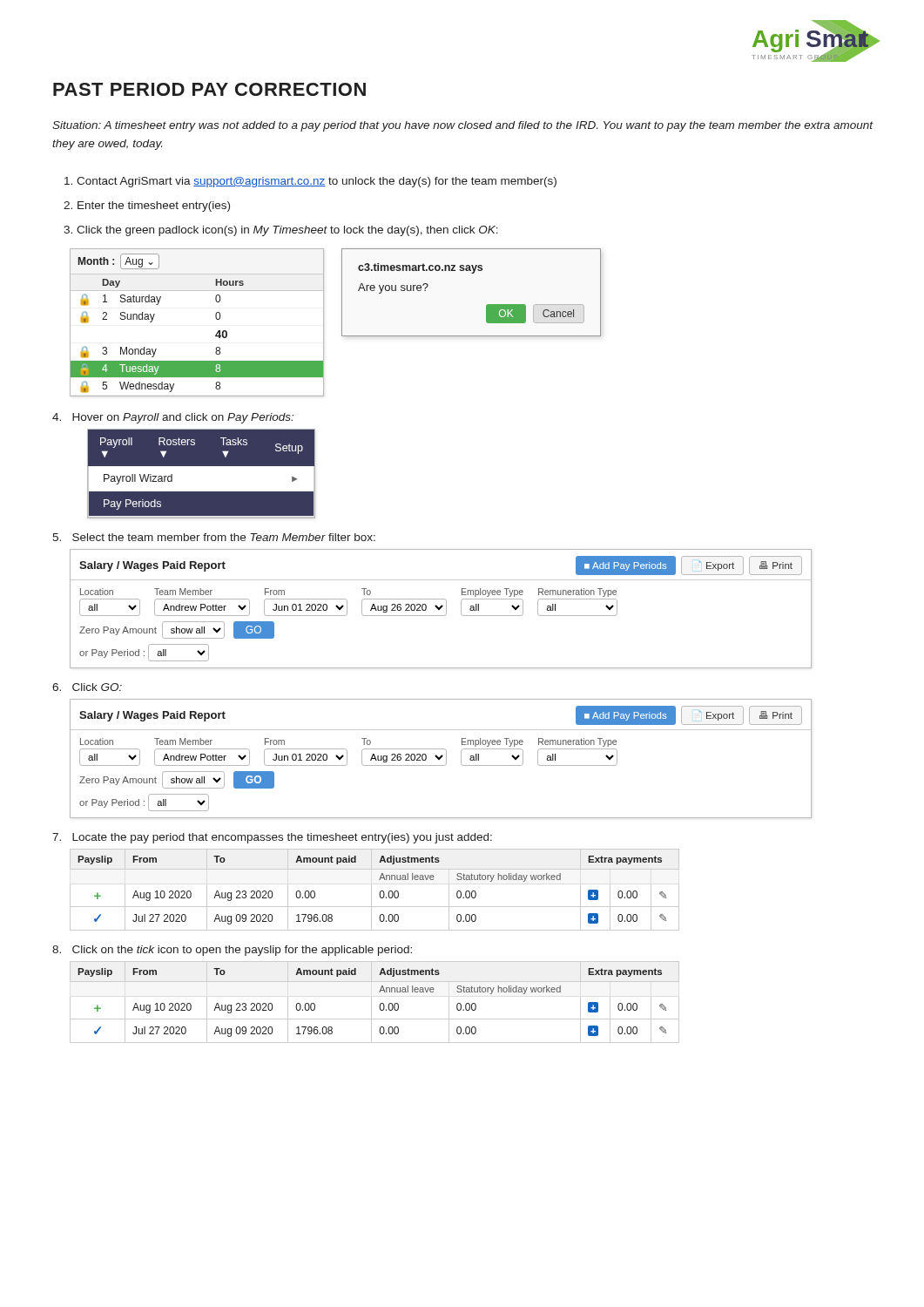Click on the logo
Screen dimensions: 1307x924
tap(821, 42)
